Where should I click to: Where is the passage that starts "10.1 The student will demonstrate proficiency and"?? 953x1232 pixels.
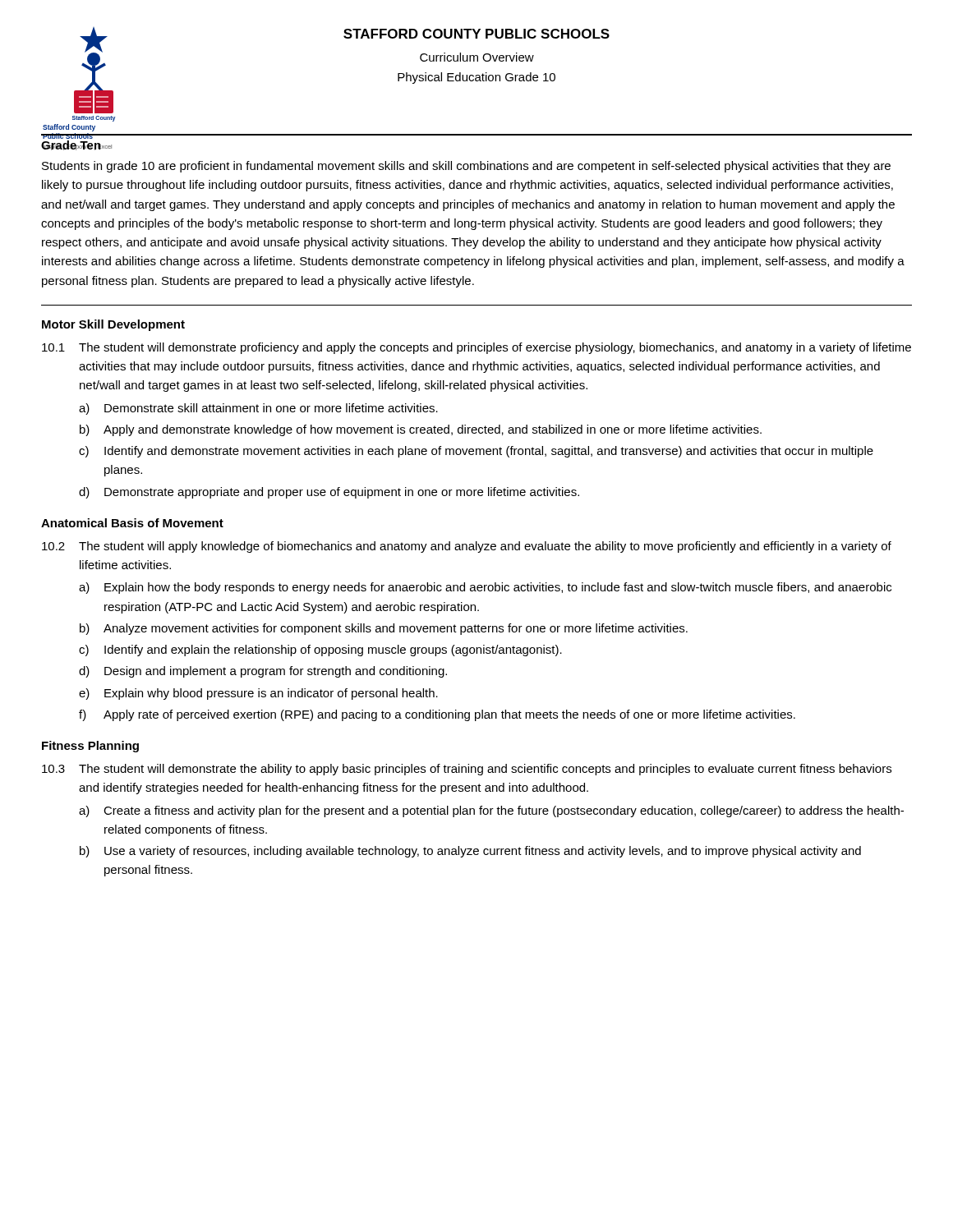tap(476, 366)
